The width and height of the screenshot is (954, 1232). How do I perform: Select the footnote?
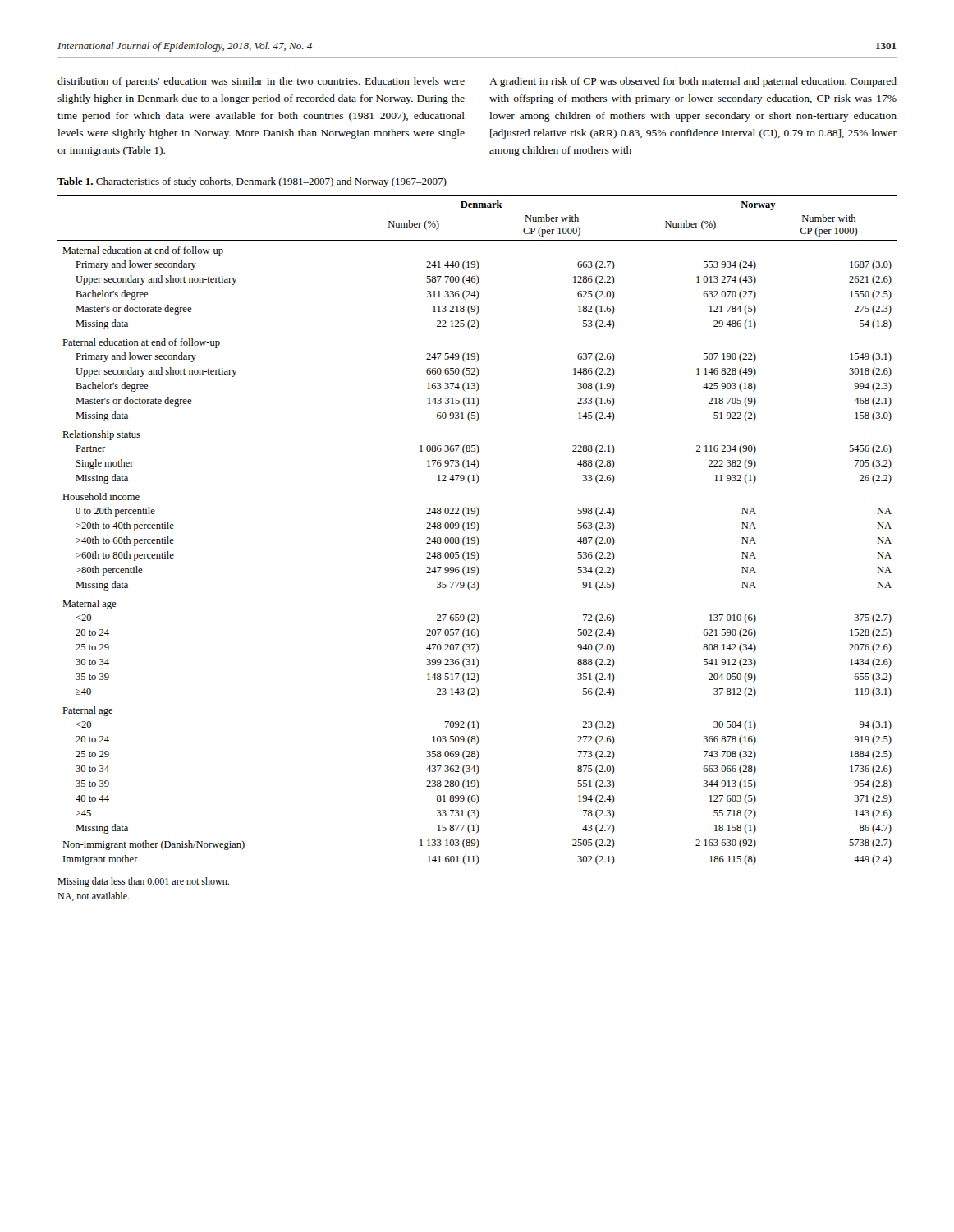coord(144,889)
